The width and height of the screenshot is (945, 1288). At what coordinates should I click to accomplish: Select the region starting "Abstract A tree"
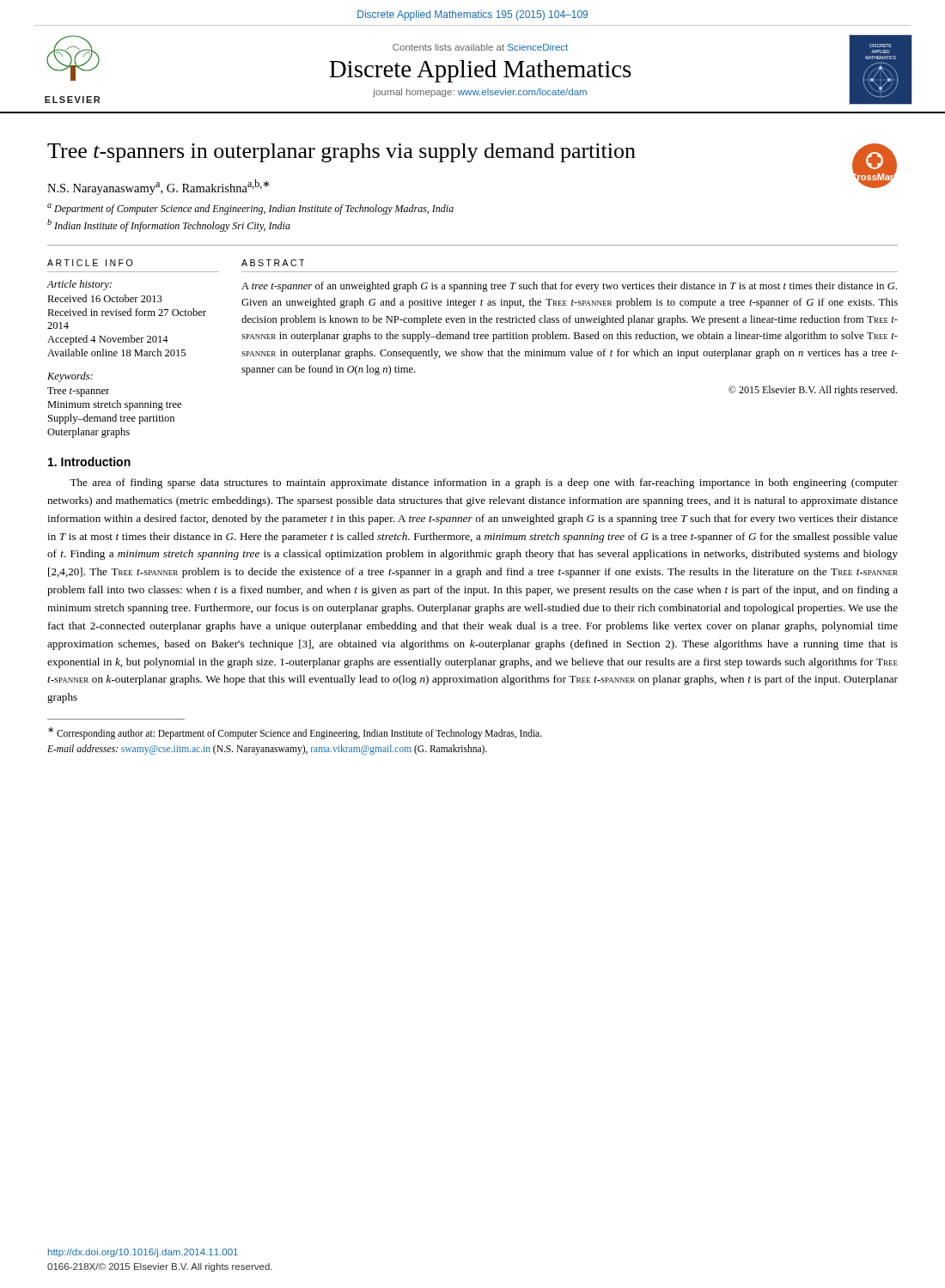570,327
